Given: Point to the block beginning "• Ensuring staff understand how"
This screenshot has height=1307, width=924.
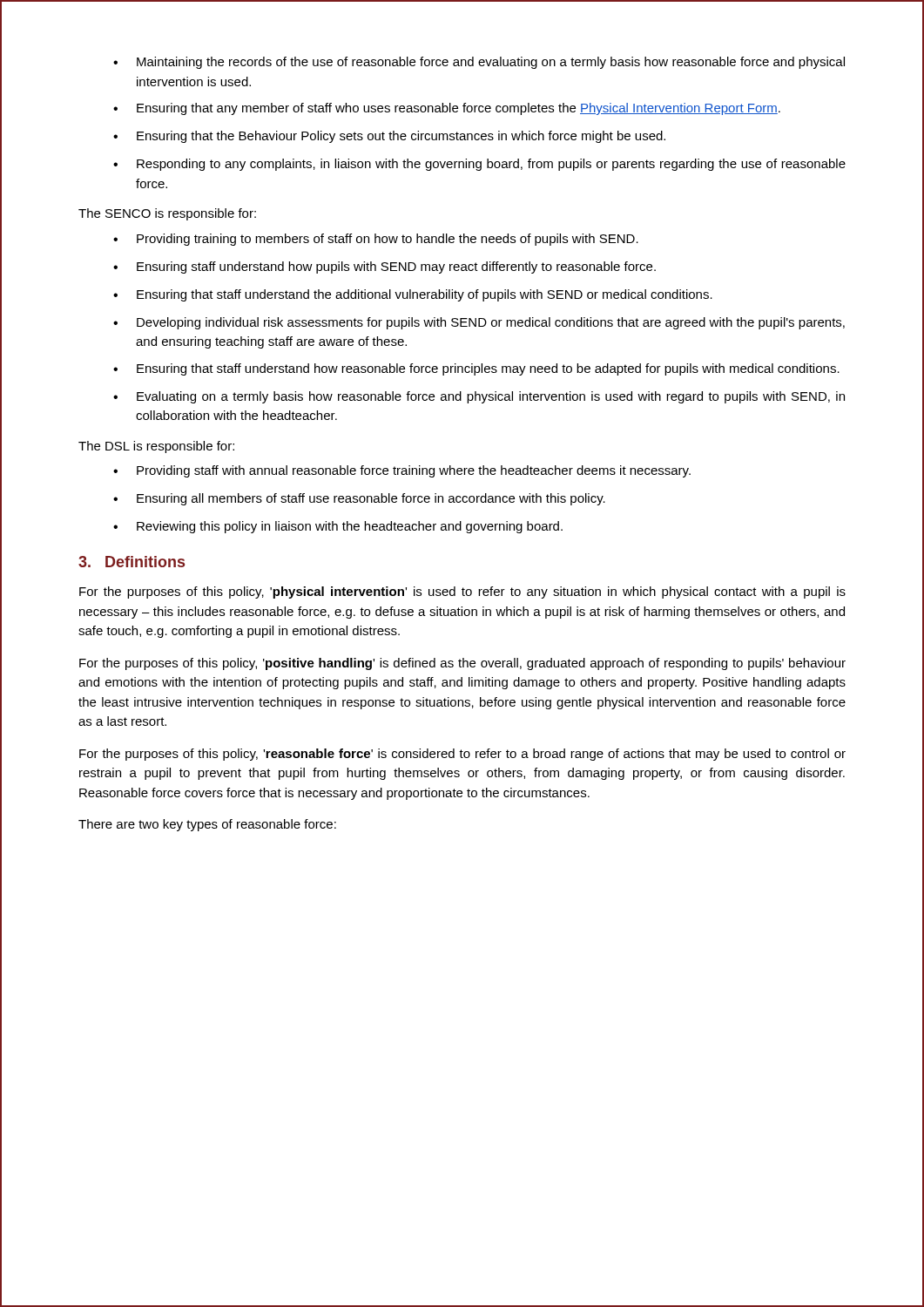Looking at the screenshot, I should [479, 267].
